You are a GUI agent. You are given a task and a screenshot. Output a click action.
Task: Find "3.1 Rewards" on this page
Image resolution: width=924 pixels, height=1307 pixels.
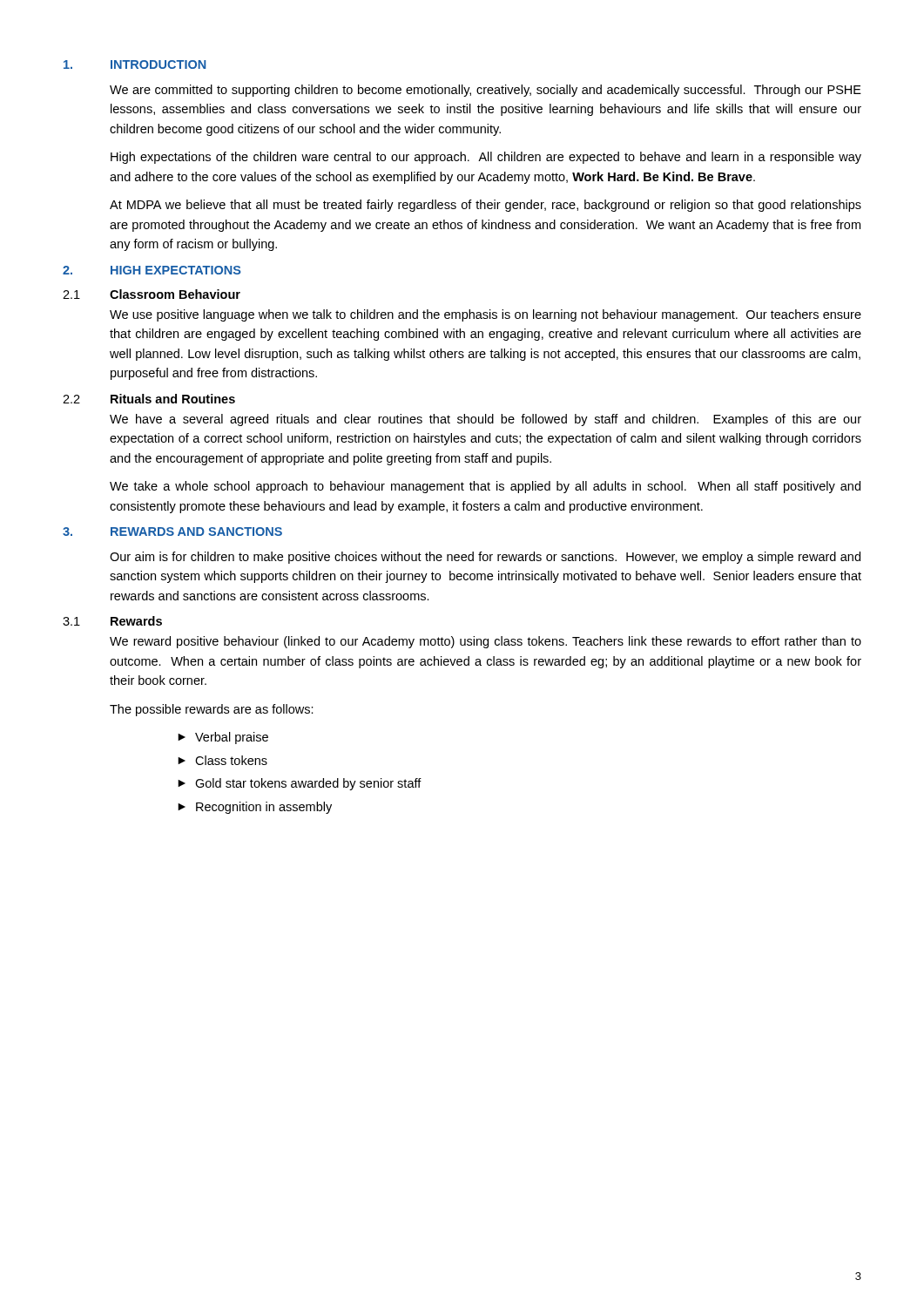(113, 622)
